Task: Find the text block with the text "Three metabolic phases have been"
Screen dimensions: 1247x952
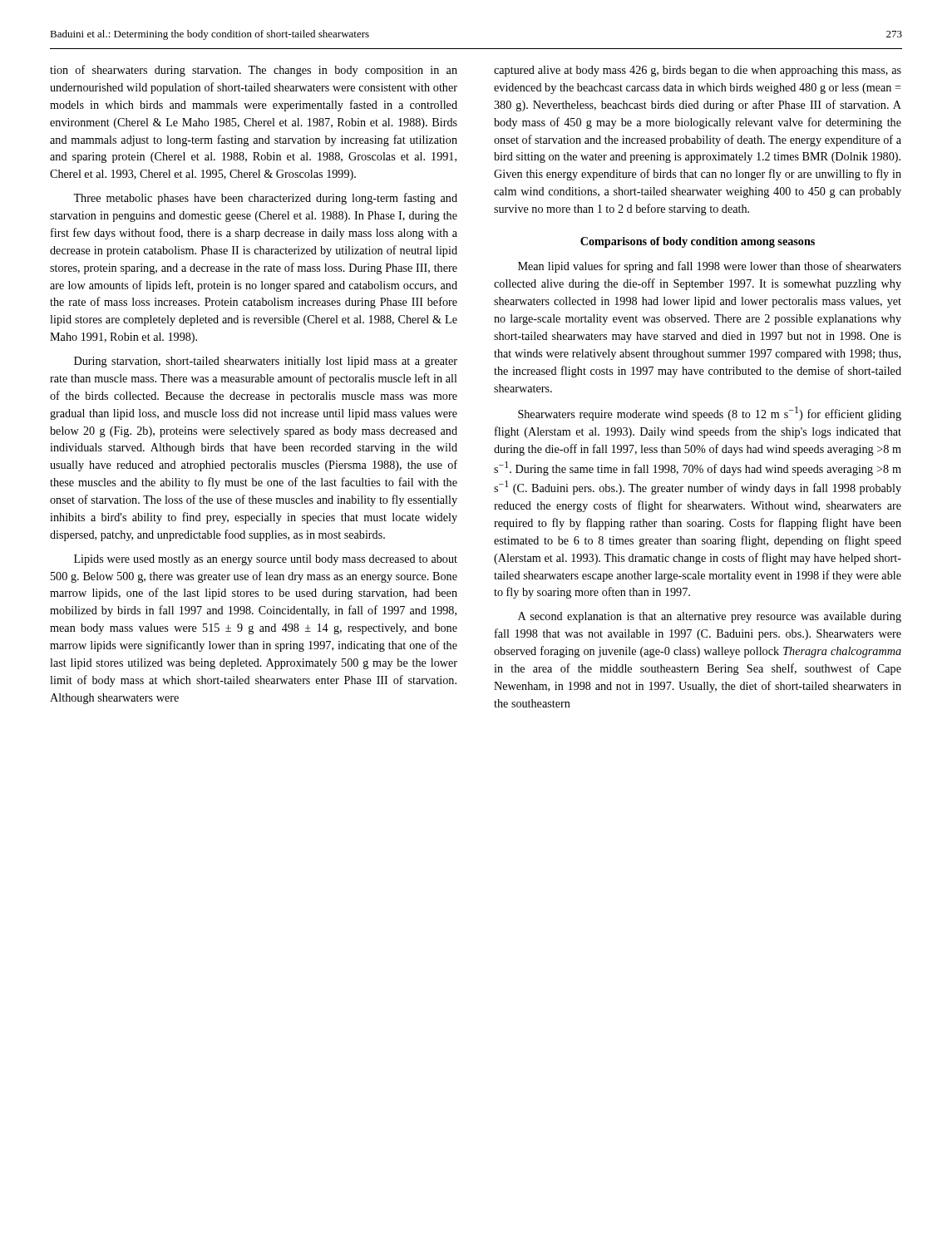Action: [254, 268]
